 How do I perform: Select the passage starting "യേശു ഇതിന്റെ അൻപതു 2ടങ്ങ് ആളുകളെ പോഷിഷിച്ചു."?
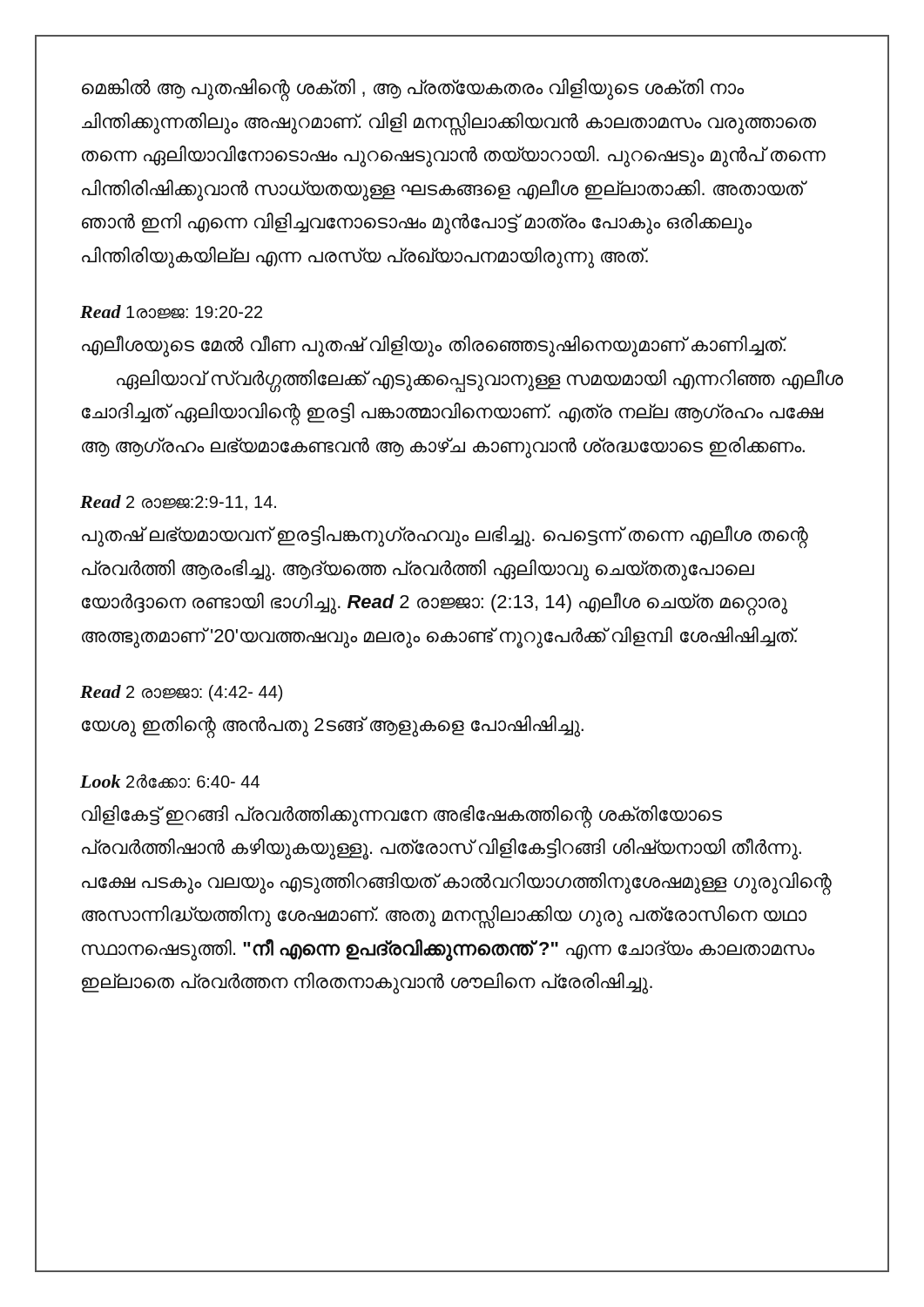click(x=333, y=725)
